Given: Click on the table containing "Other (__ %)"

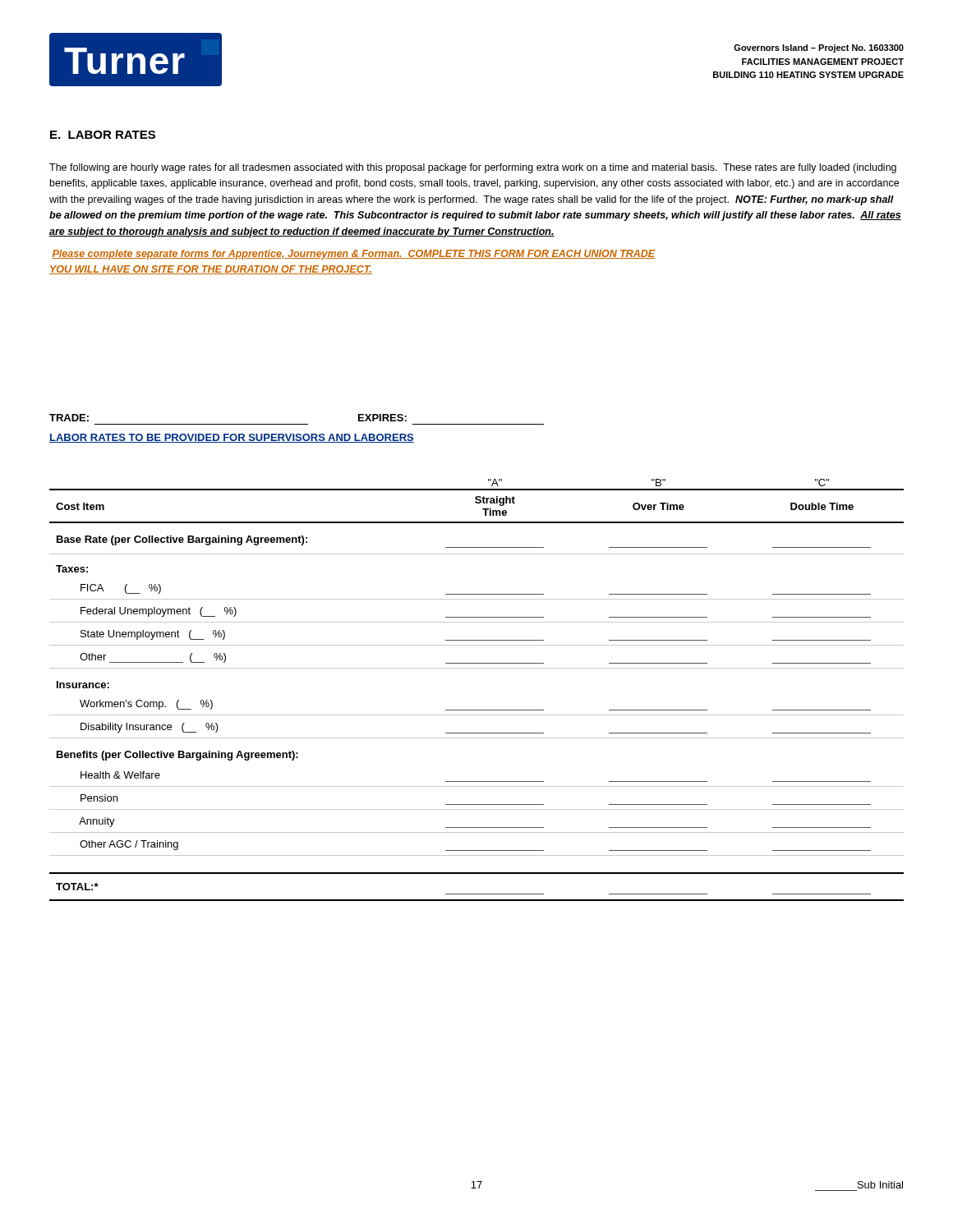Looking at the screenshot, I should (x=476, y=687).
